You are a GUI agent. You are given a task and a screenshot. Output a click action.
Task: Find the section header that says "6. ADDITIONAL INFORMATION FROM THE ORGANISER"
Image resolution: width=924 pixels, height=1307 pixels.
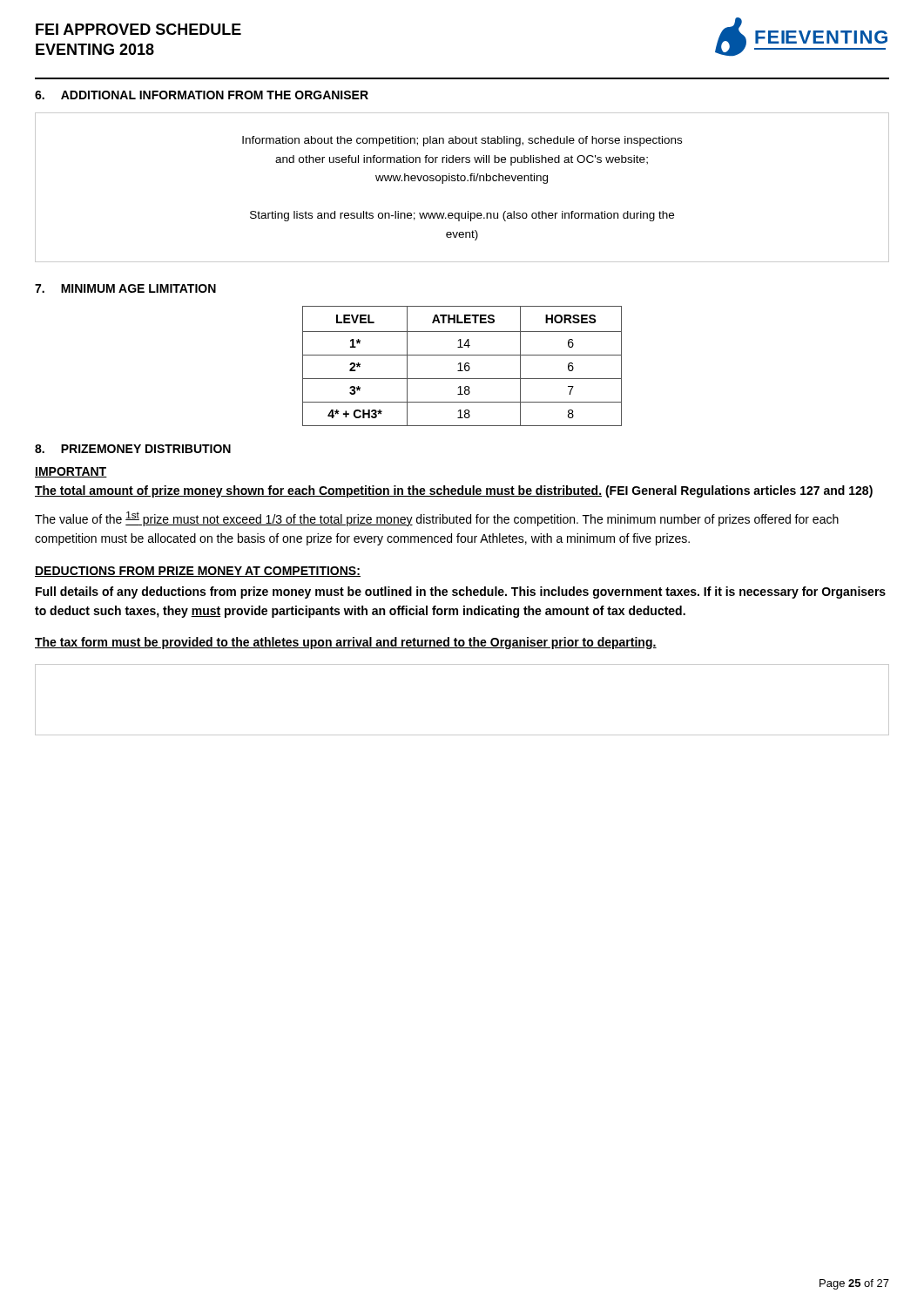click(202, 95)
